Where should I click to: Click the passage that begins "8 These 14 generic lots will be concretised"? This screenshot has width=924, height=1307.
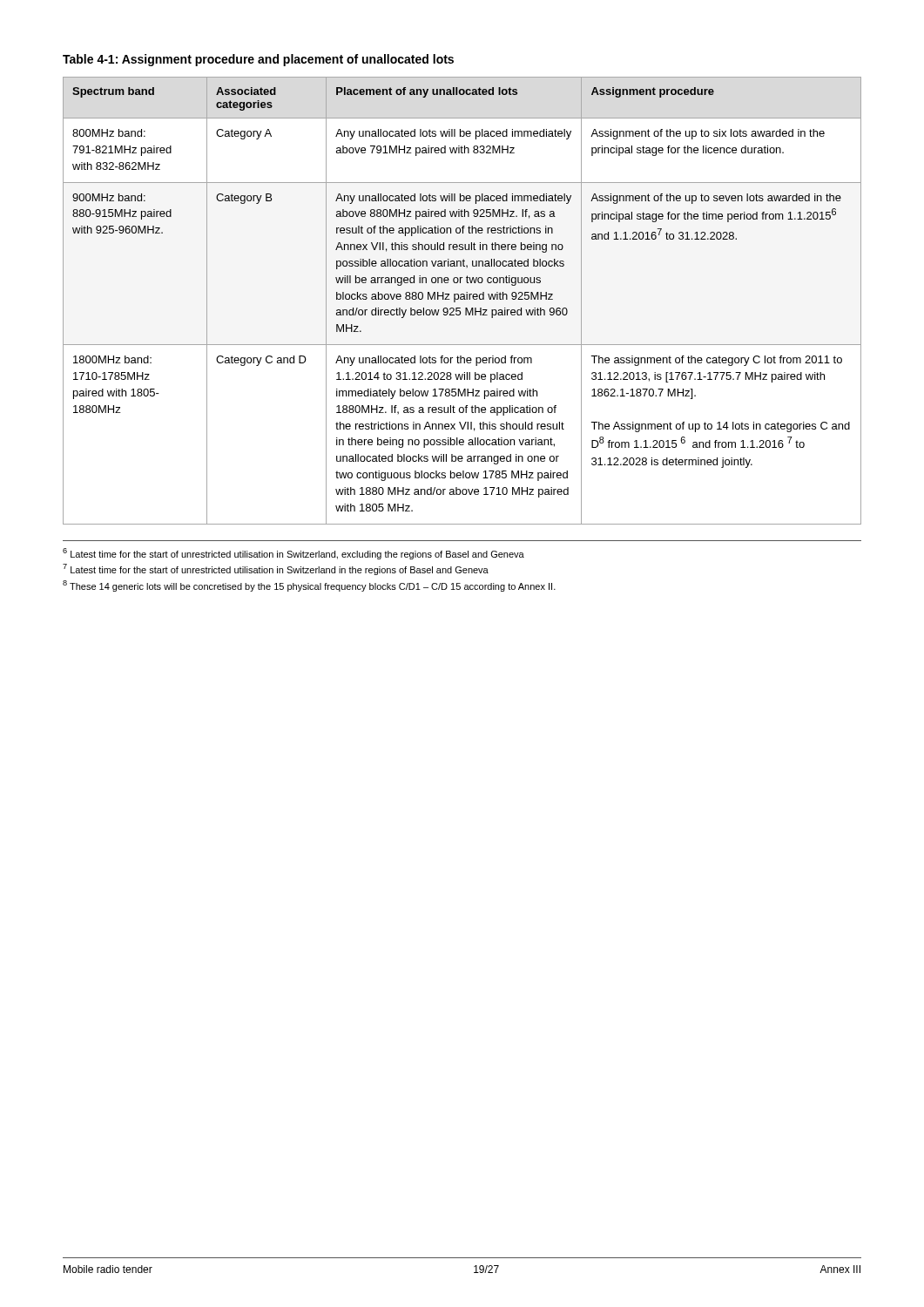coord(309,585)
